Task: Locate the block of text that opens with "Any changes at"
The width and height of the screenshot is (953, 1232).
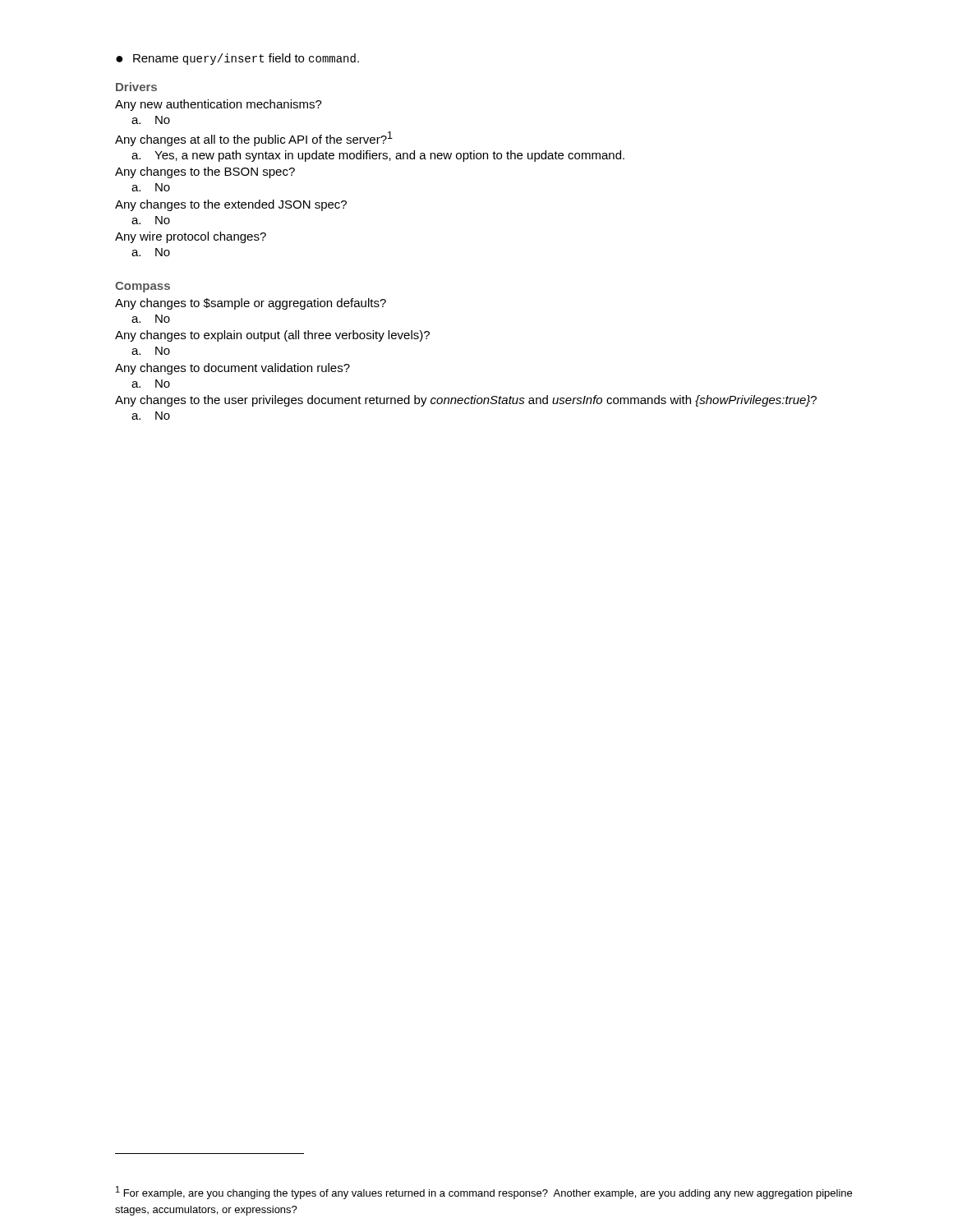Action: 485,147
